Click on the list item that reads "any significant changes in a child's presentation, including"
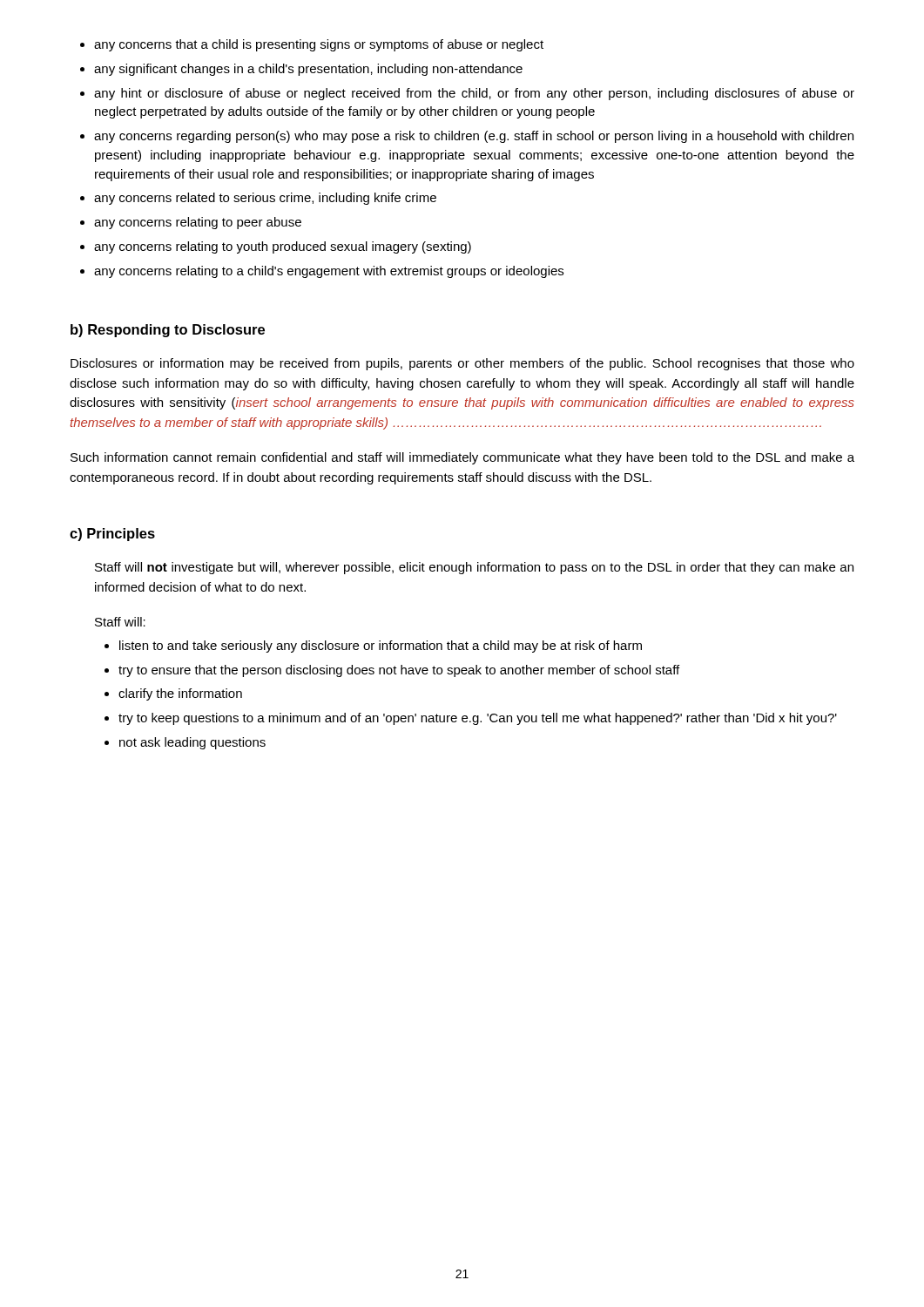The width and height of the screenshot is (924, 1307). coord(474,69)
